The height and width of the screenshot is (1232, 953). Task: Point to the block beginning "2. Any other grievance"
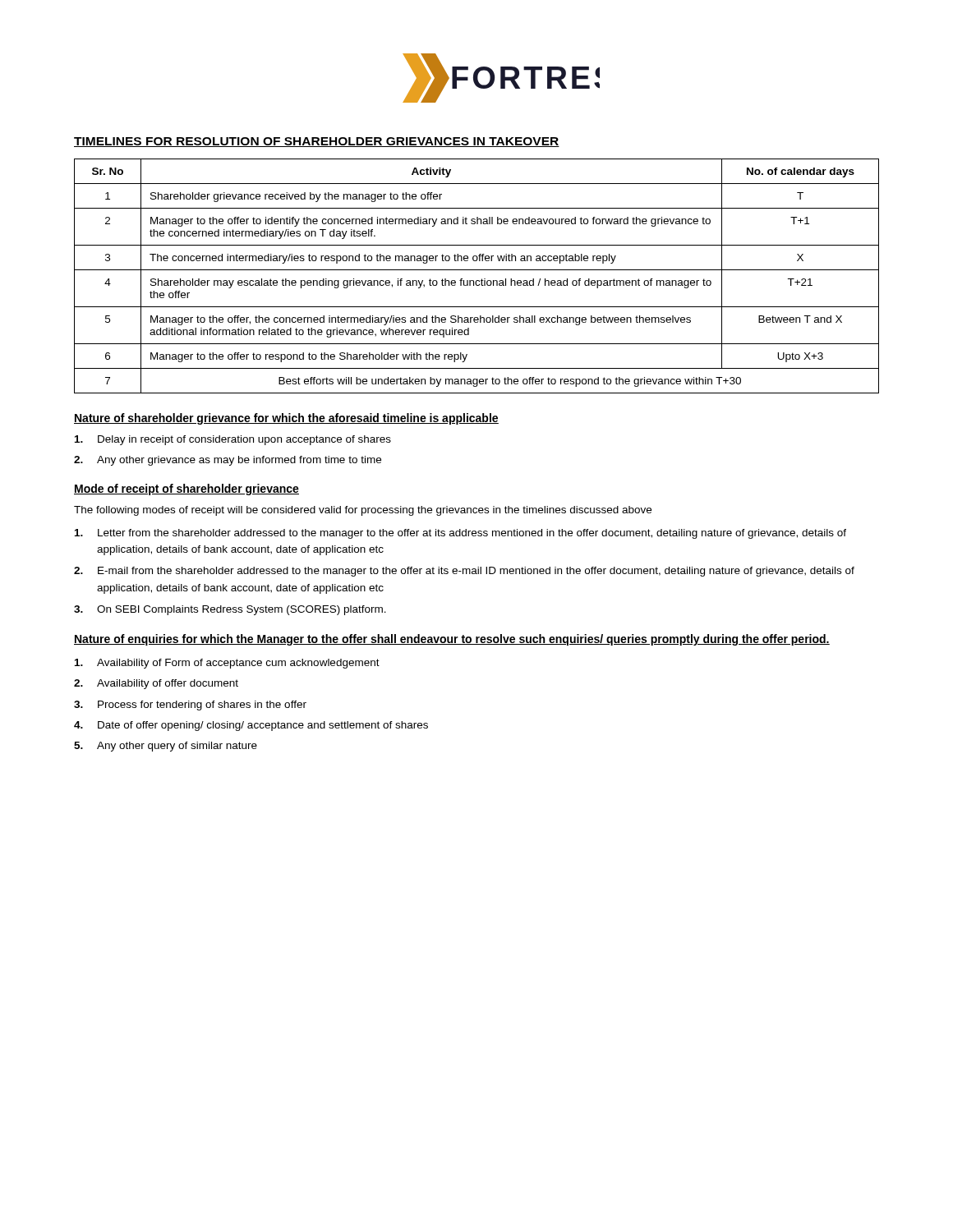pyautogui.click(x=228, y=461)
